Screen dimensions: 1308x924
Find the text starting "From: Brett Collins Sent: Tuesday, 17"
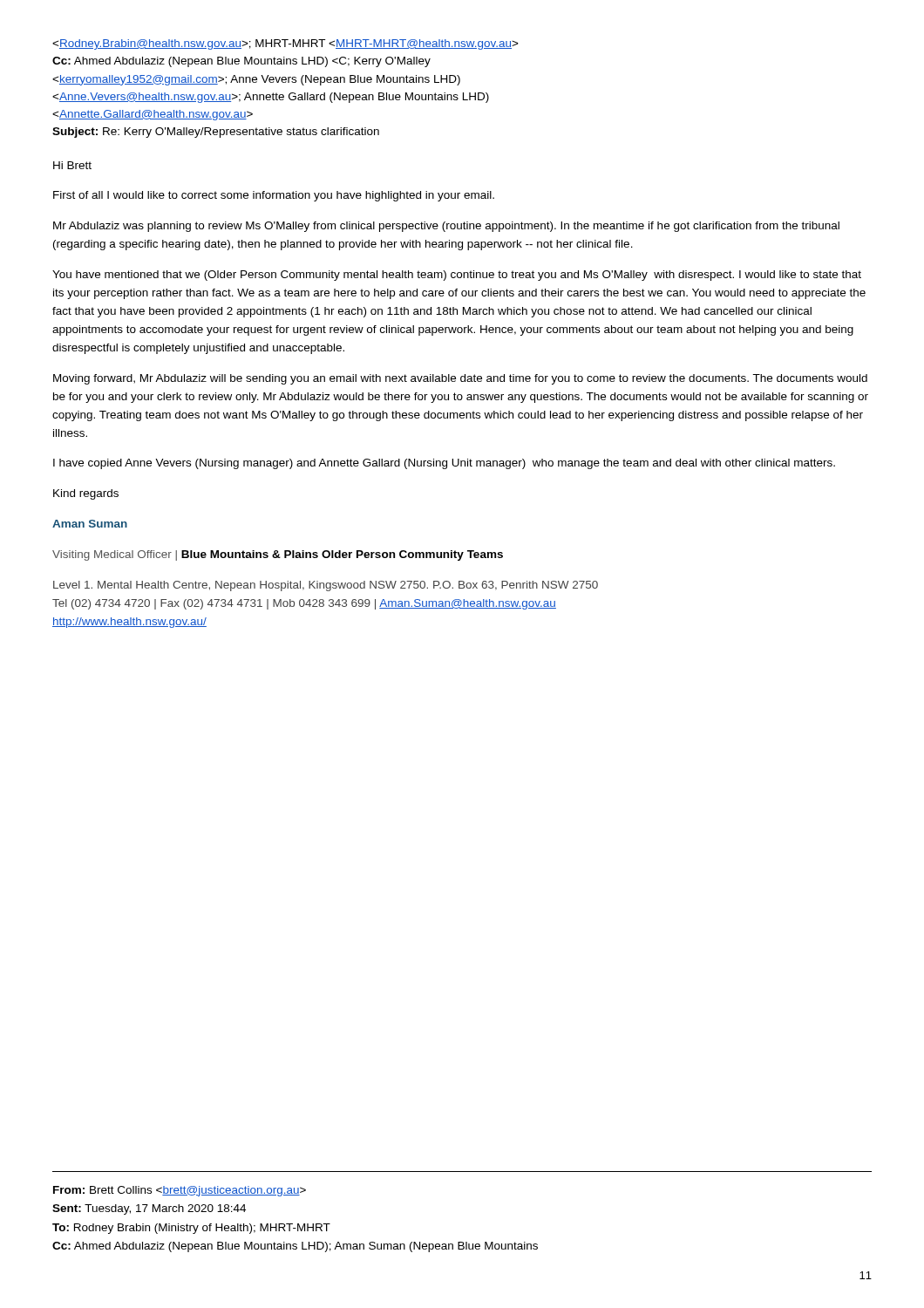pyautogui.click(x=295, y=1218)
